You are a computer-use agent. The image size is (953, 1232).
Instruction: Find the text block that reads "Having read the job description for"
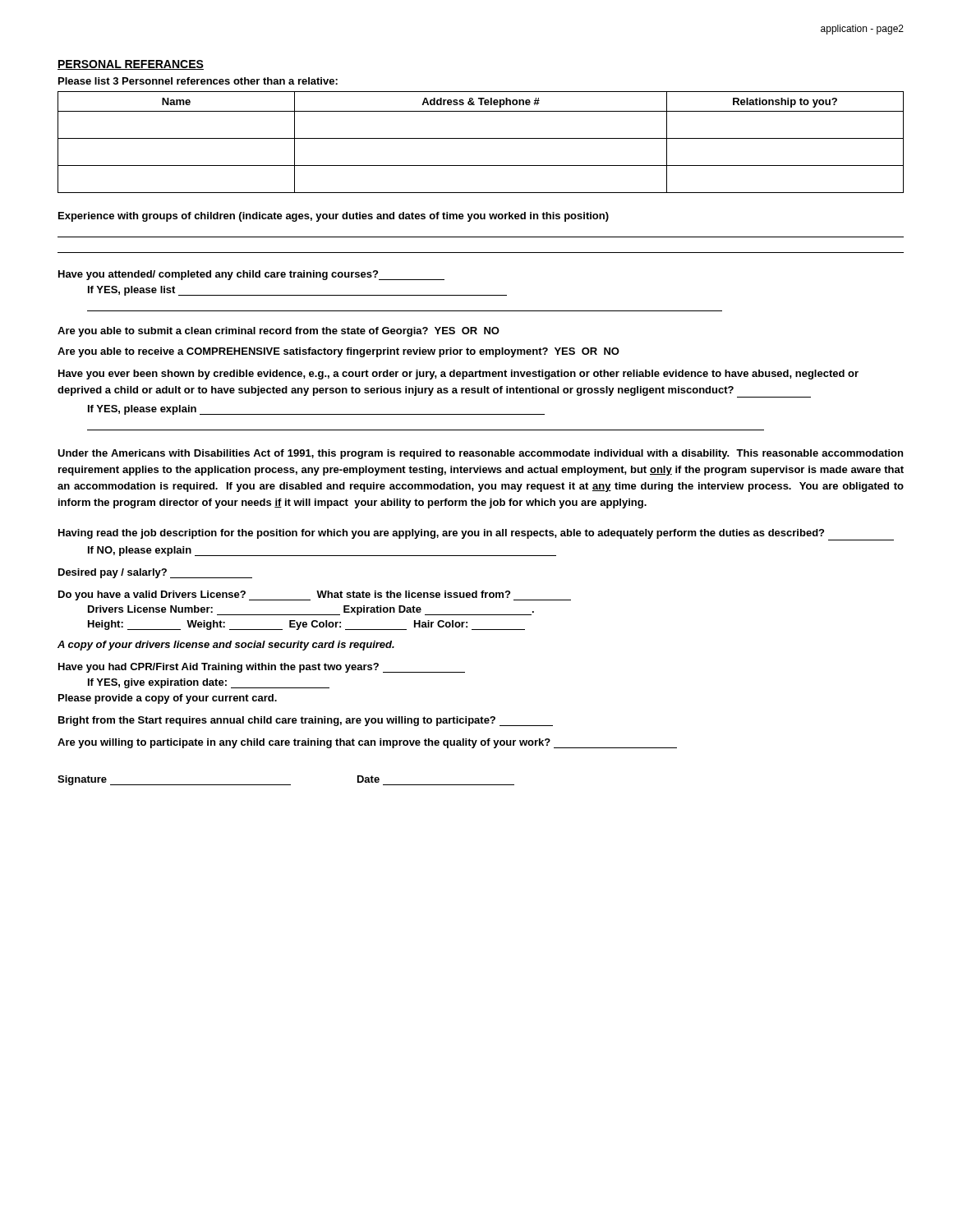pos(475,532)
